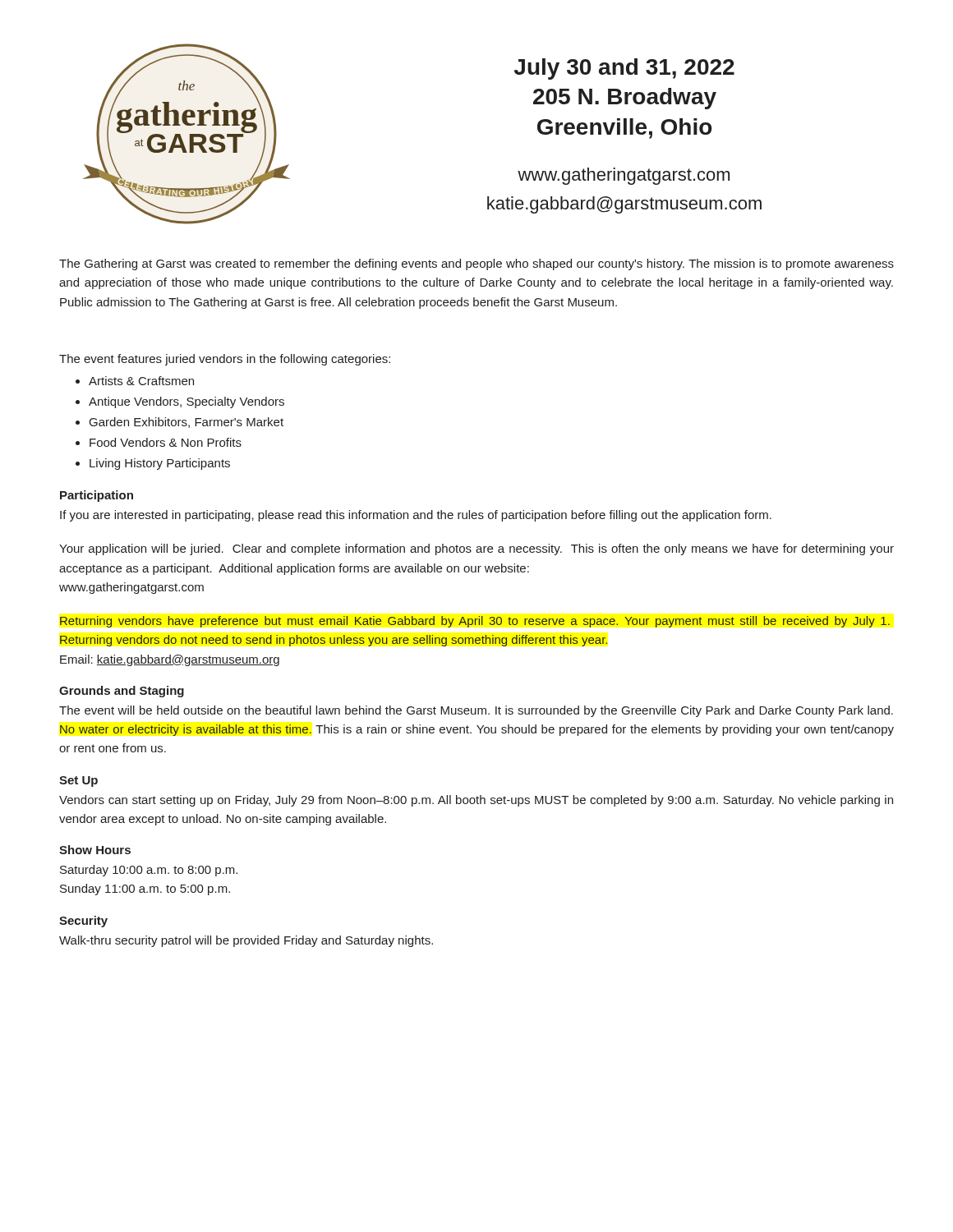Locate the text block that says "The event will be held"
This screenshot has height=1232, width=953.
click(476, 729)
